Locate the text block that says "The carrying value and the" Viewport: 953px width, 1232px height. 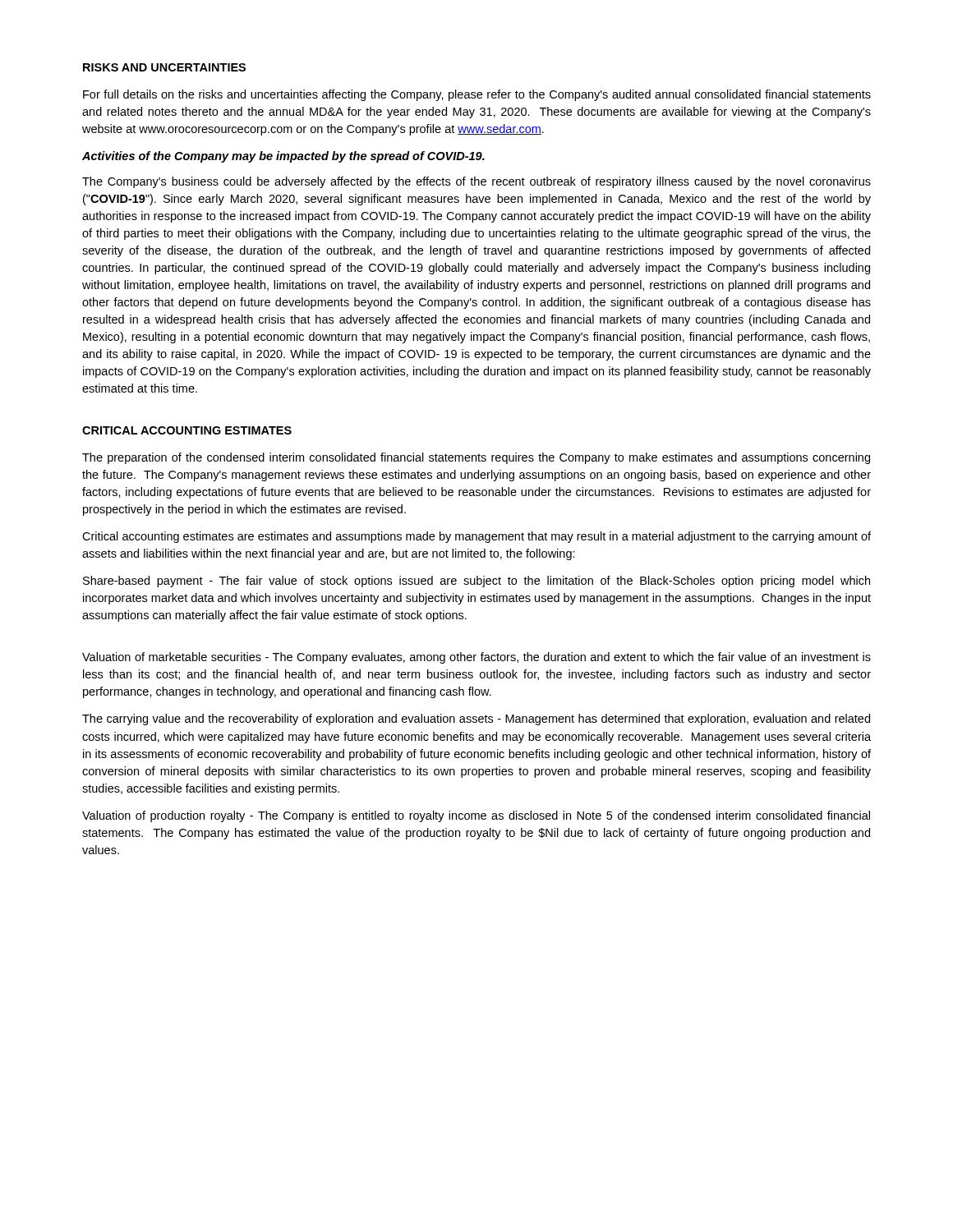(x=476, y=754)
